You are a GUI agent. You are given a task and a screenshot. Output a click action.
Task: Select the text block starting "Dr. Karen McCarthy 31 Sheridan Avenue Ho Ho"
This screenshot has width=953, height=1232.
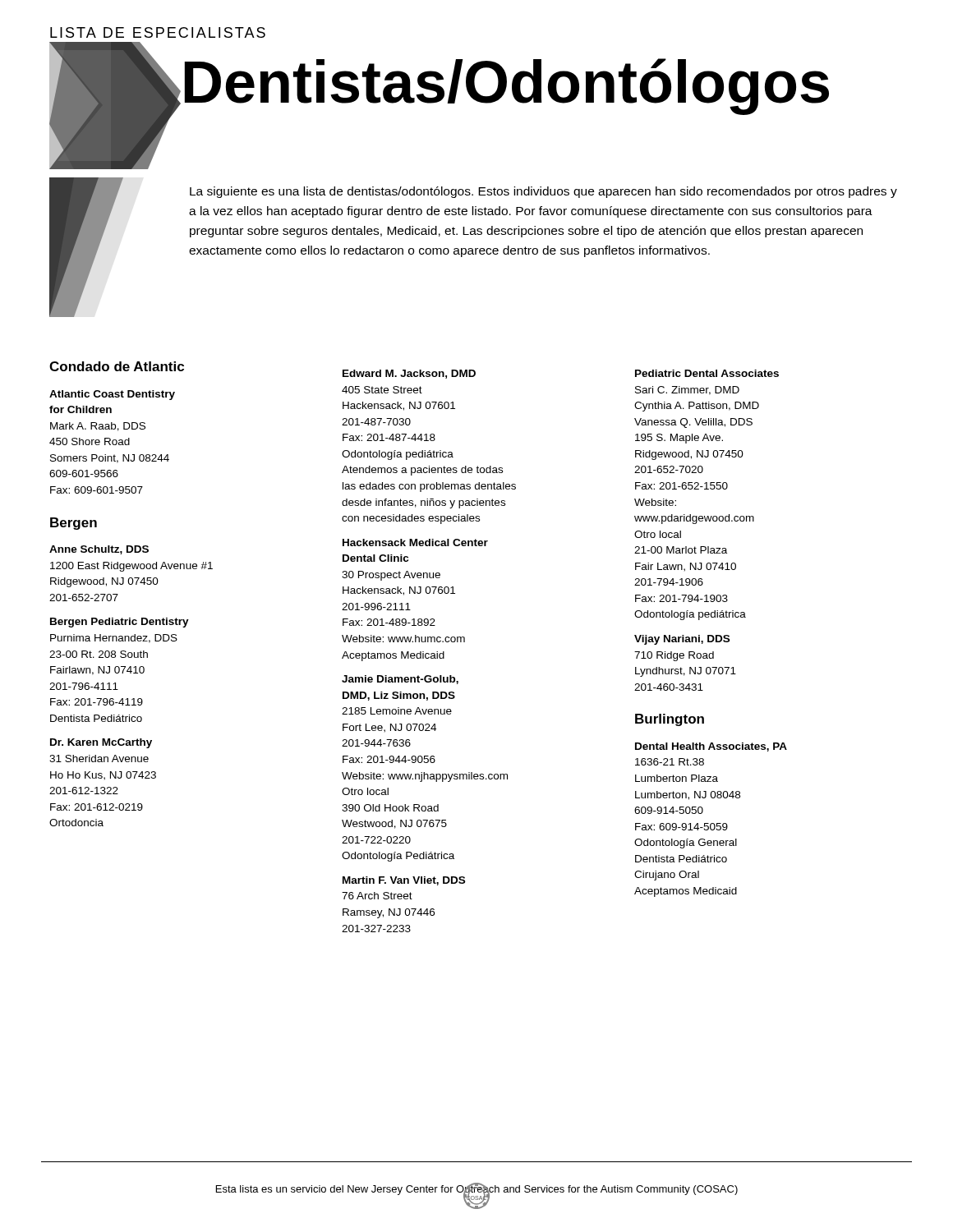101,743
